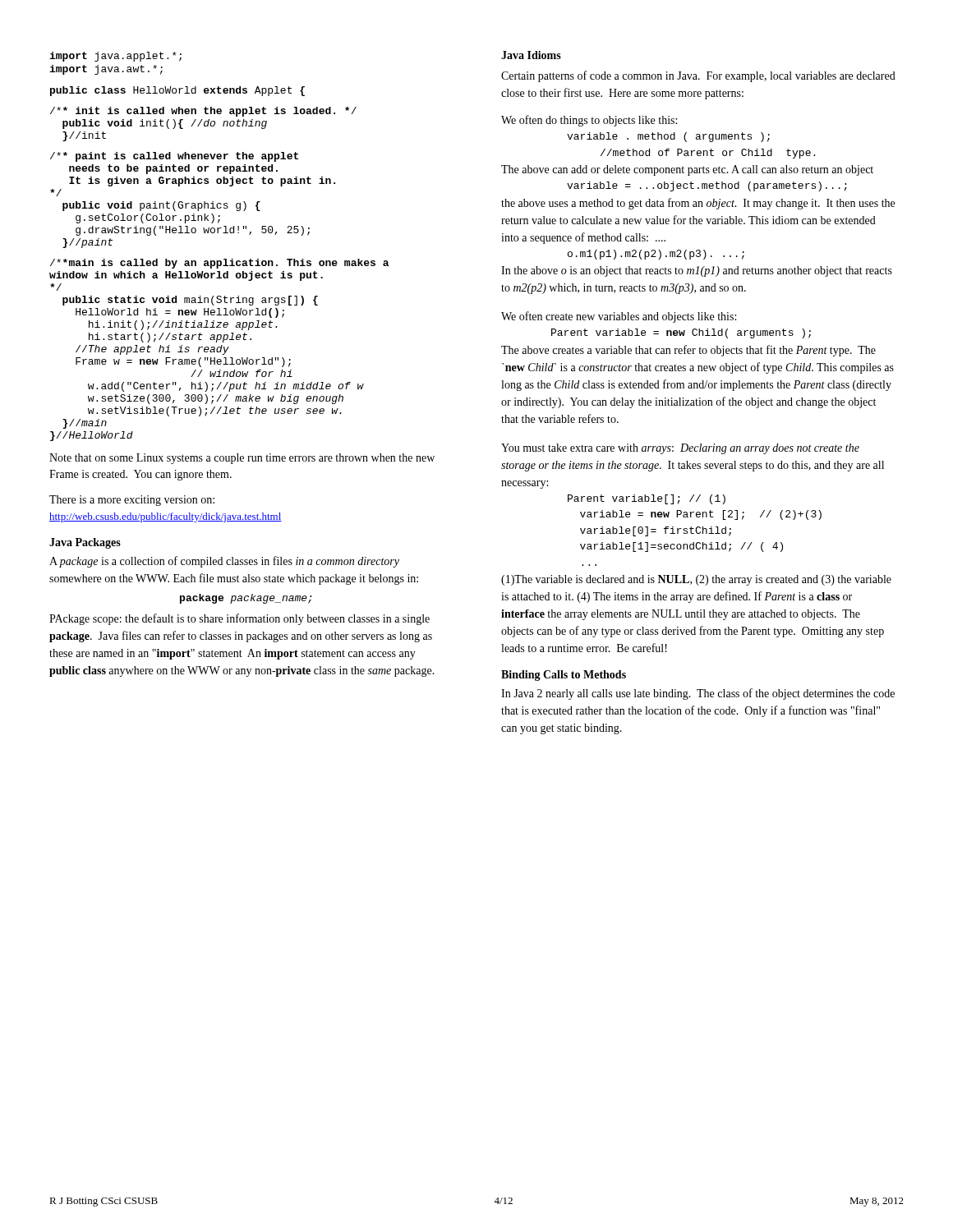This screenshot has width=953, height=1232.
Task: Locate the text block that says "/** paint is called whenever"
Action: (194, 200)
